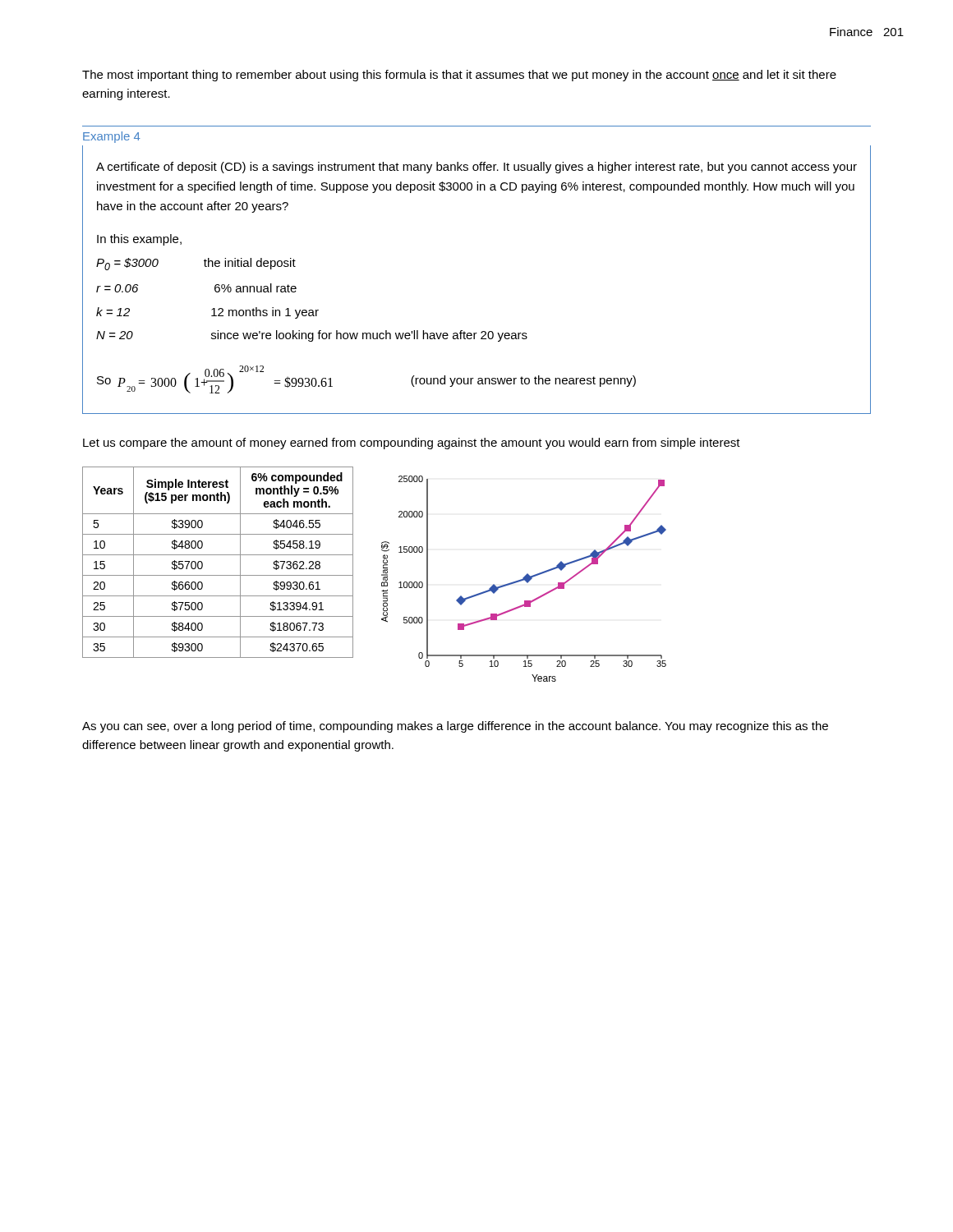This screenshot has height=1232, width=953.
Task: Point to the formula beginning "So P 20 = 3000 ("
Action: click(212, 381)
